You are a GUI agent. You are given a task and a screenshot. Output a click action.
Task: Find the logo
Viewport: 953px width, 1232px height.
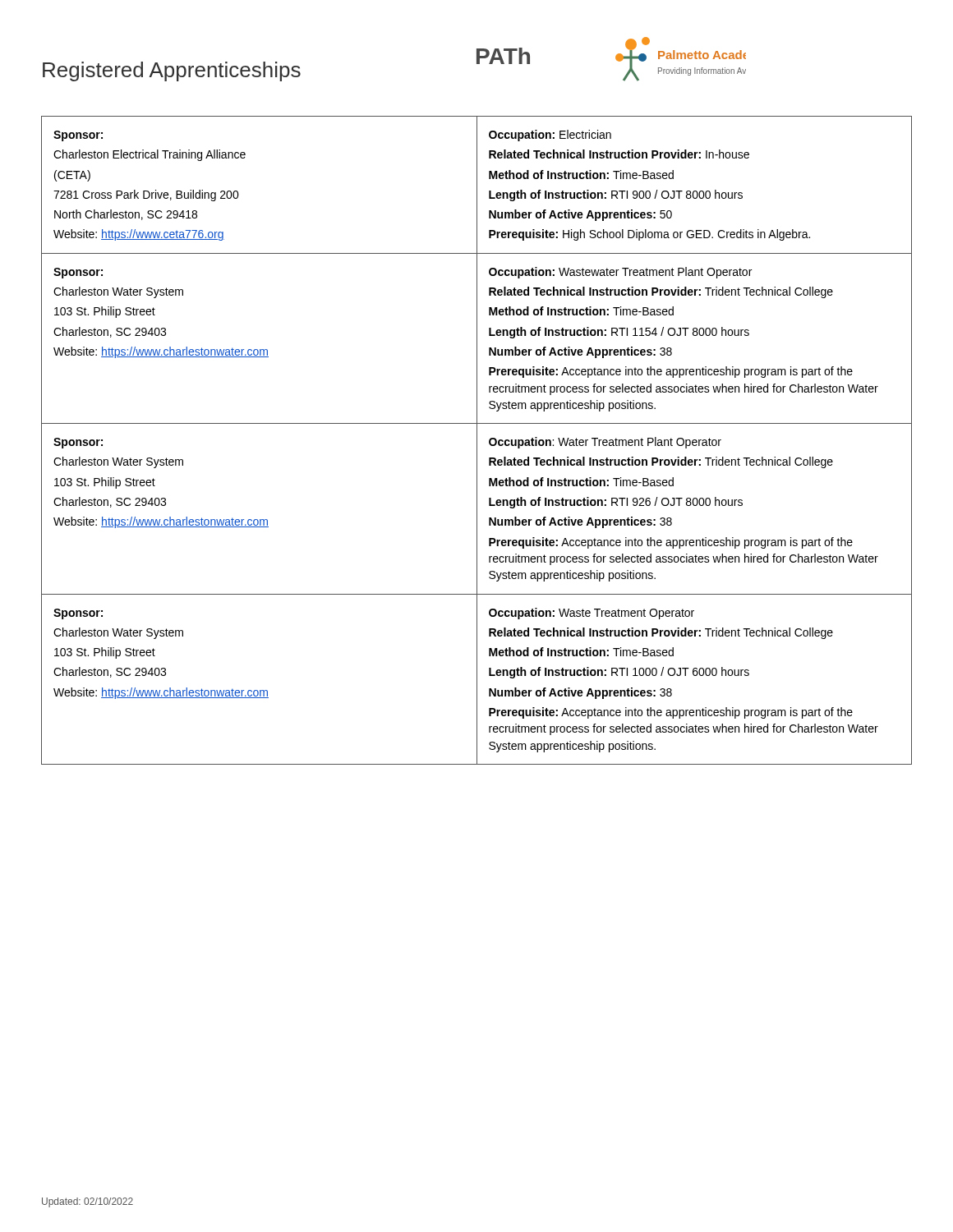pyautogui.click(x=607, y=67)
